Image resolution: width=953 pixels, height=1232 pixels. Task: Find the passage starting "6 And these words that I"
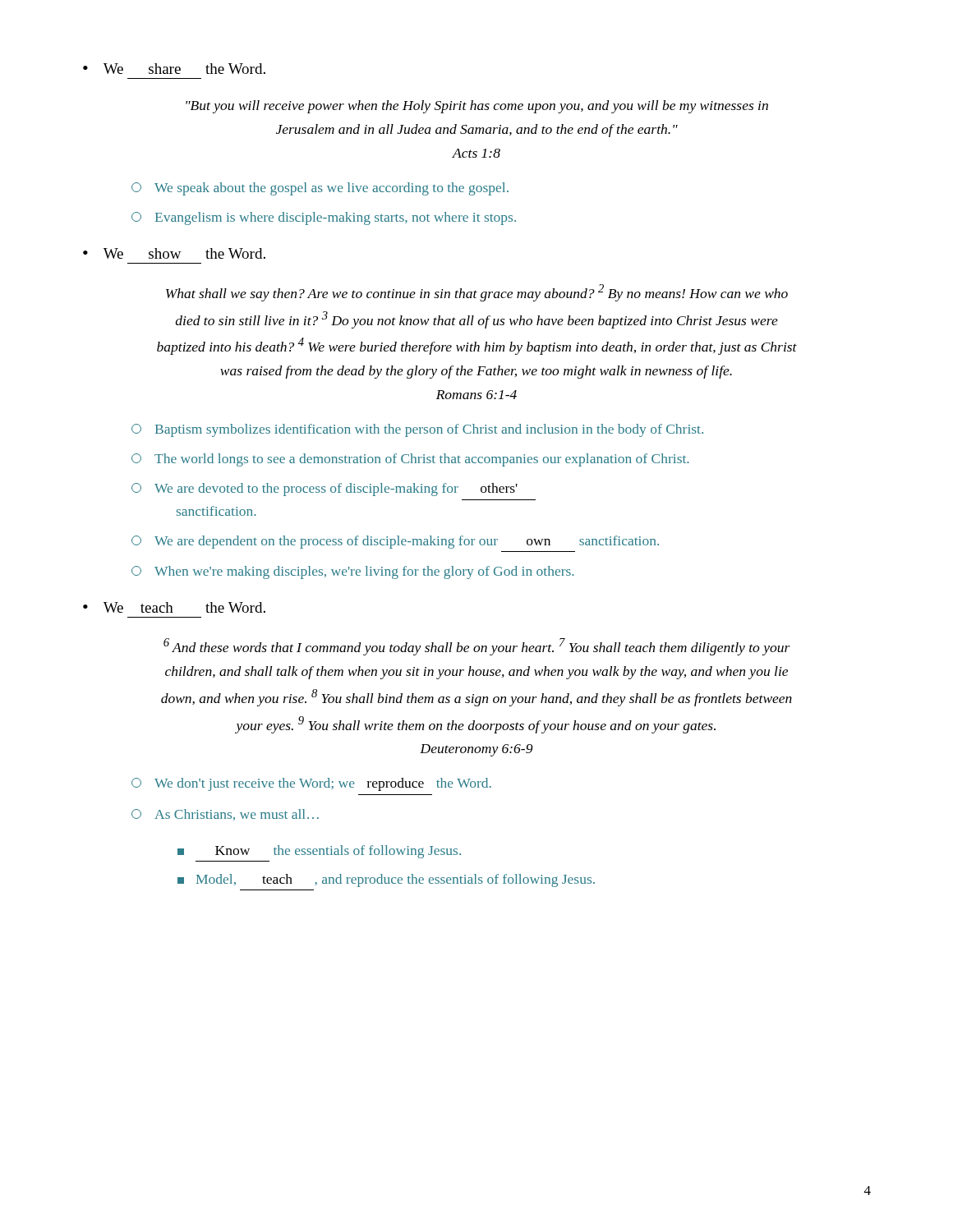pos(476,696)
